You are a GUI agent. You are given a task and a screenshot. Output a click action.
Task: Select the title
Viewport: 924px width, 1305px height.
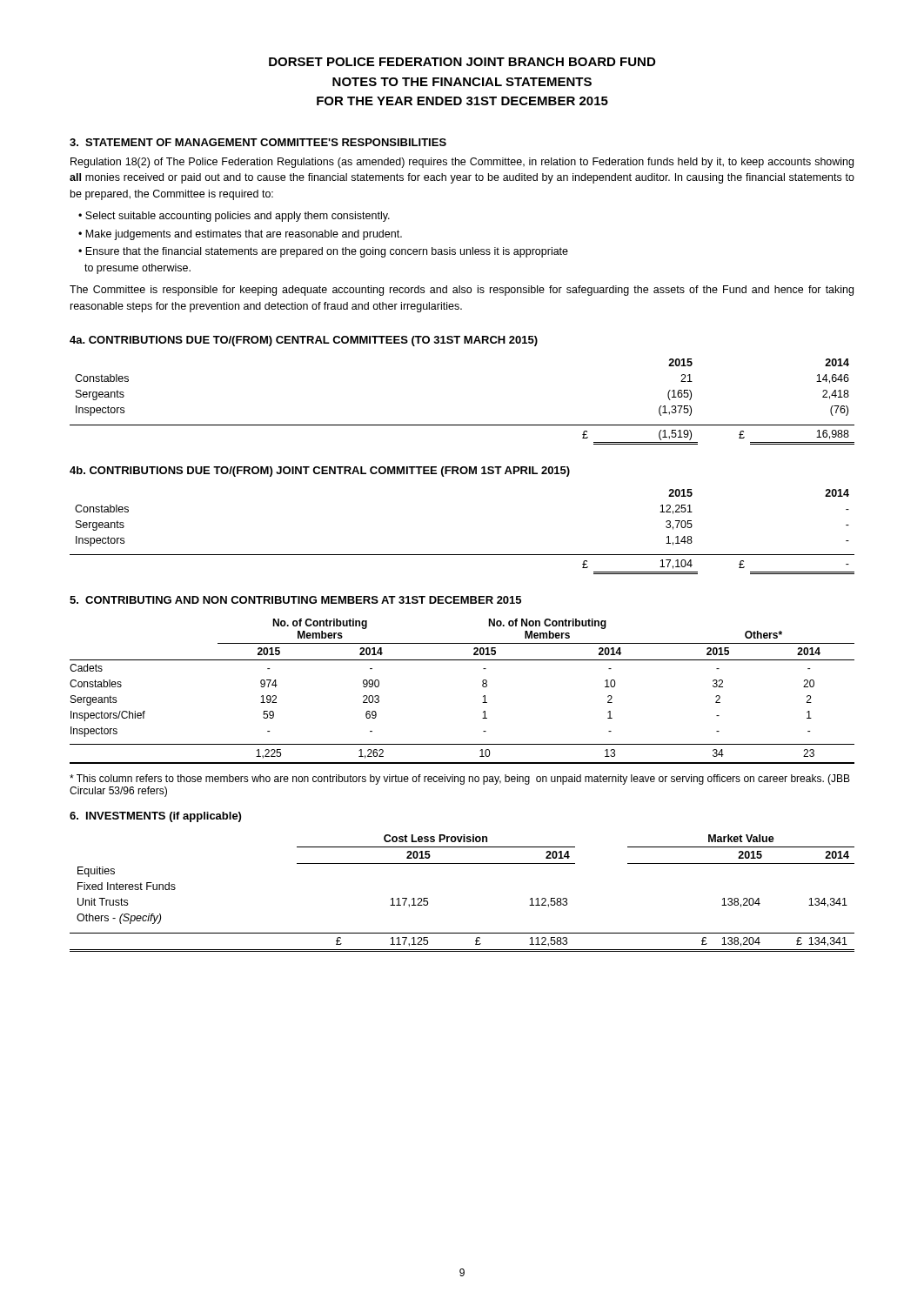click(x=462, y=82)
